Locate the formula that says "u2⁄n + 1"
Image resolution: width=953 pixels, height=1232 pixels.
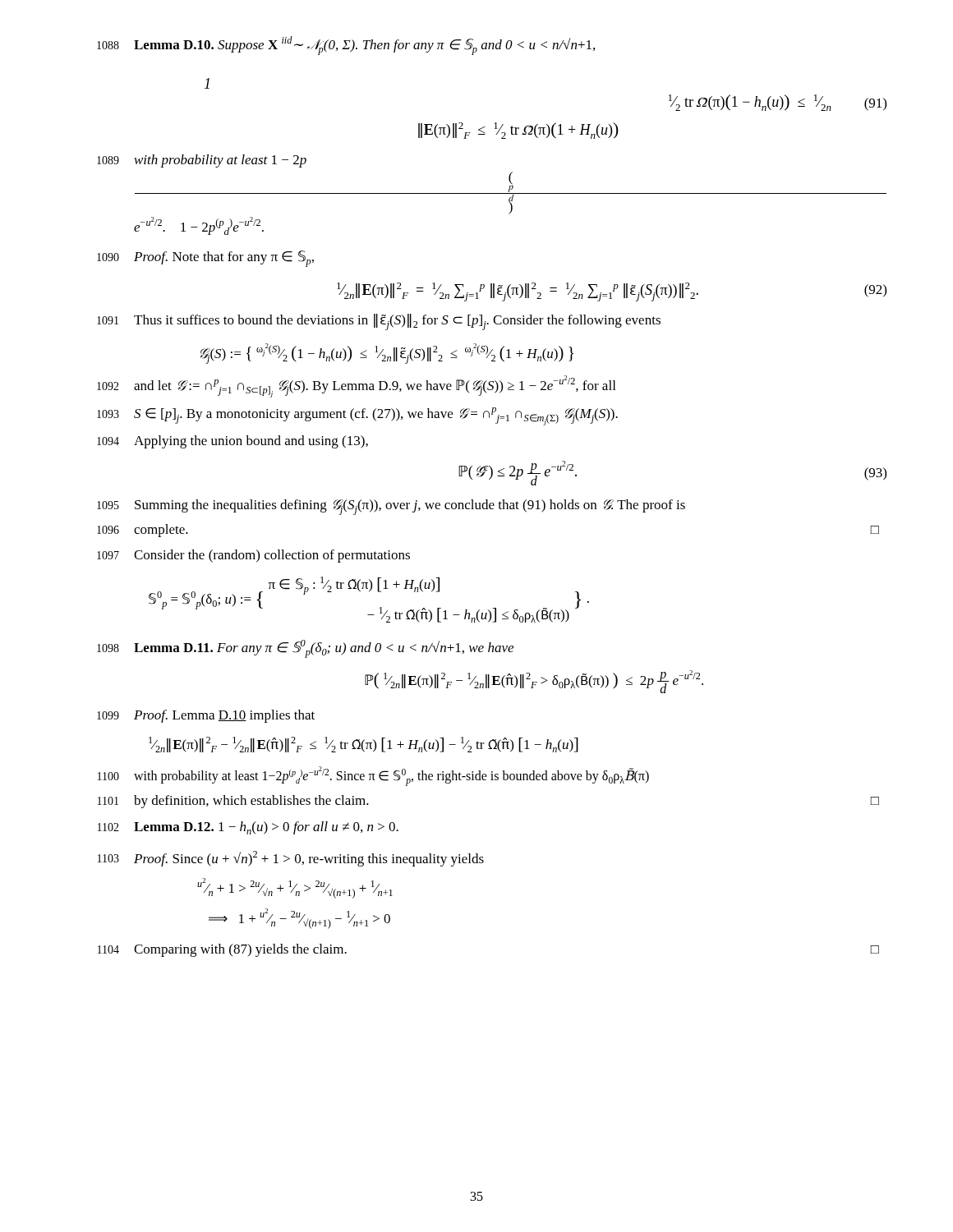295,888
